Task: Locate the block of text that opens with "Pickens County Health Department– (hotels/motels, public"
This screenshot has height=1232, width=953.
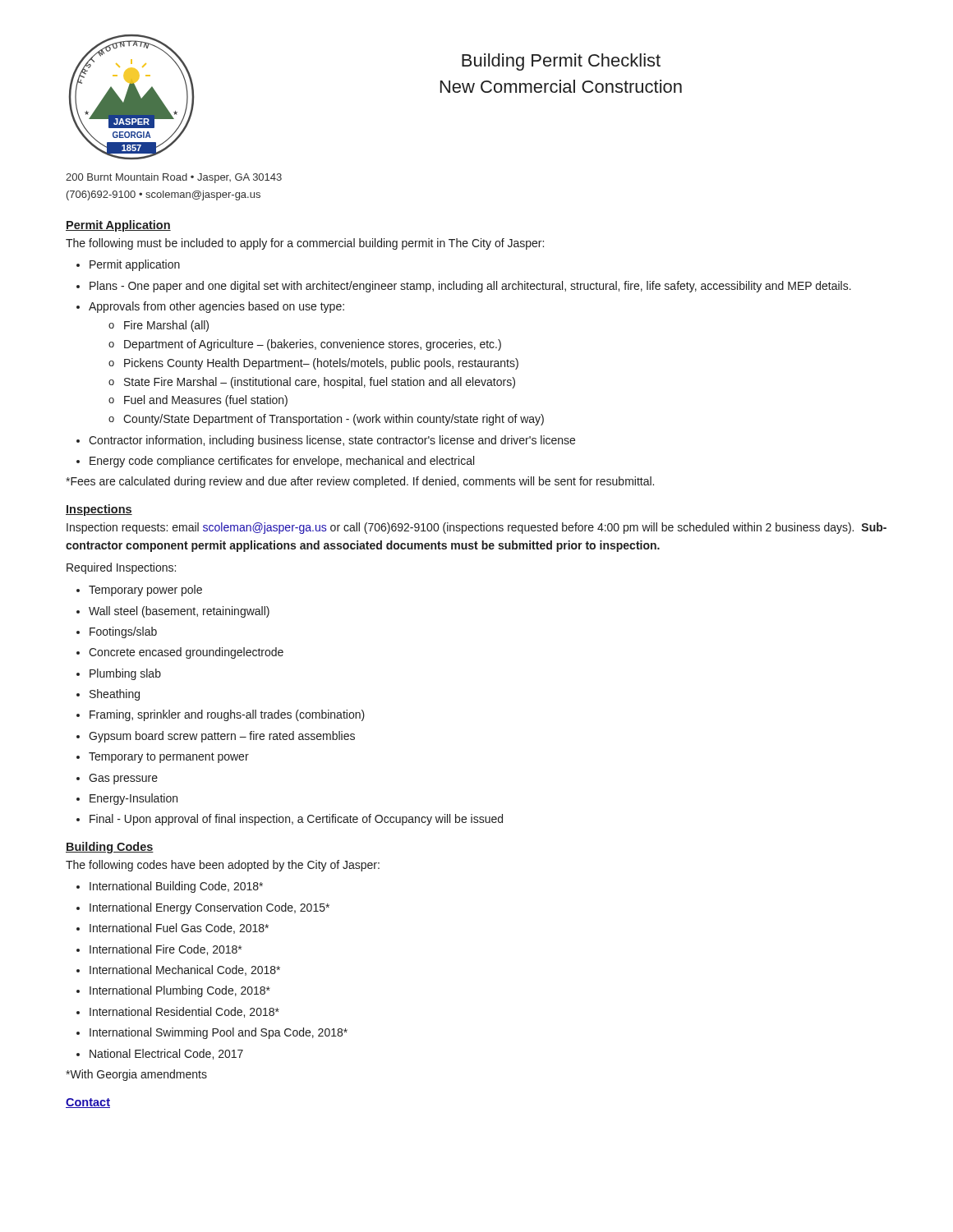Action: click(321, 363)
